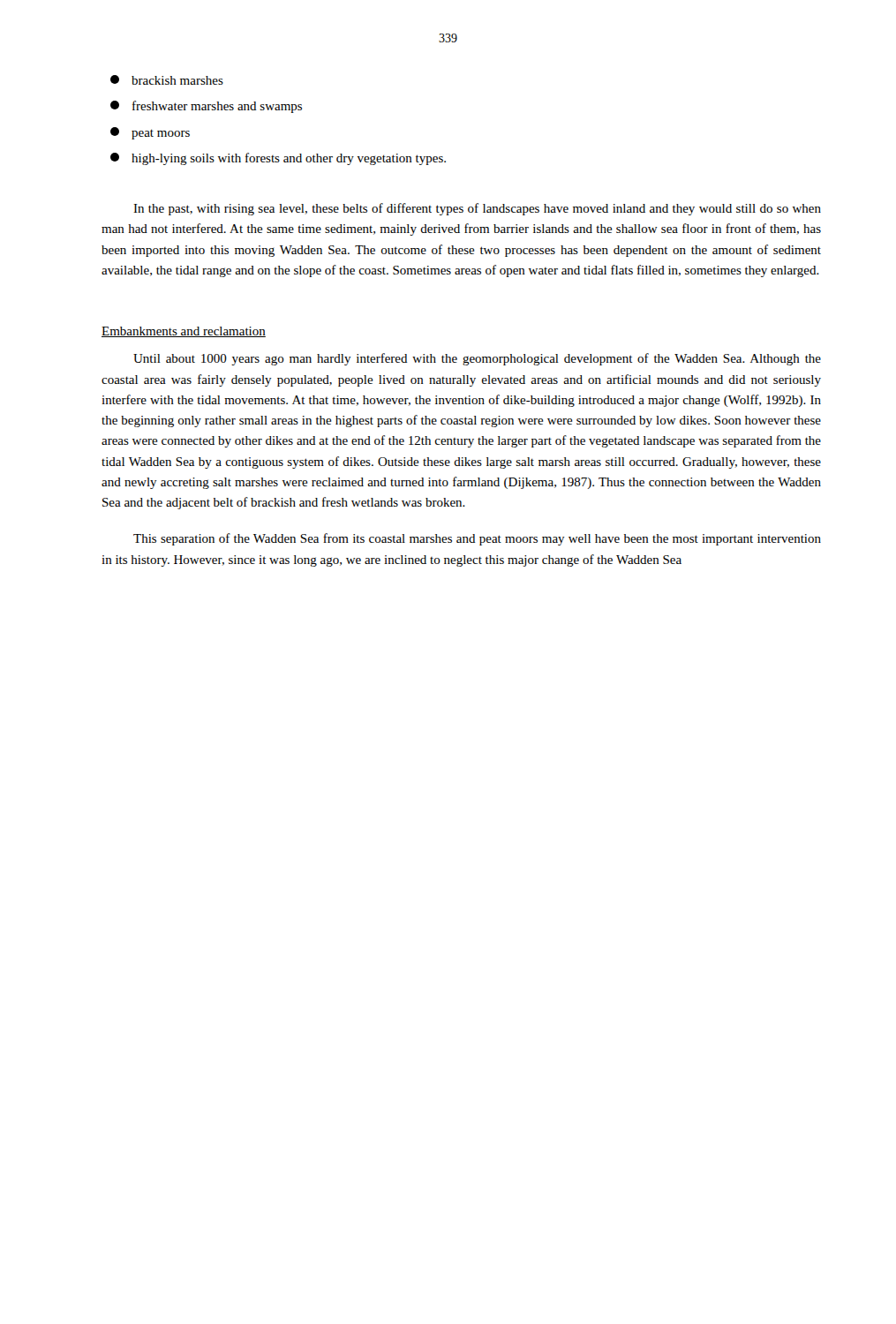The width and height of the screenshot is (896, 1324).
Task: Point to "peat moors"
Action: coord(150,133)
